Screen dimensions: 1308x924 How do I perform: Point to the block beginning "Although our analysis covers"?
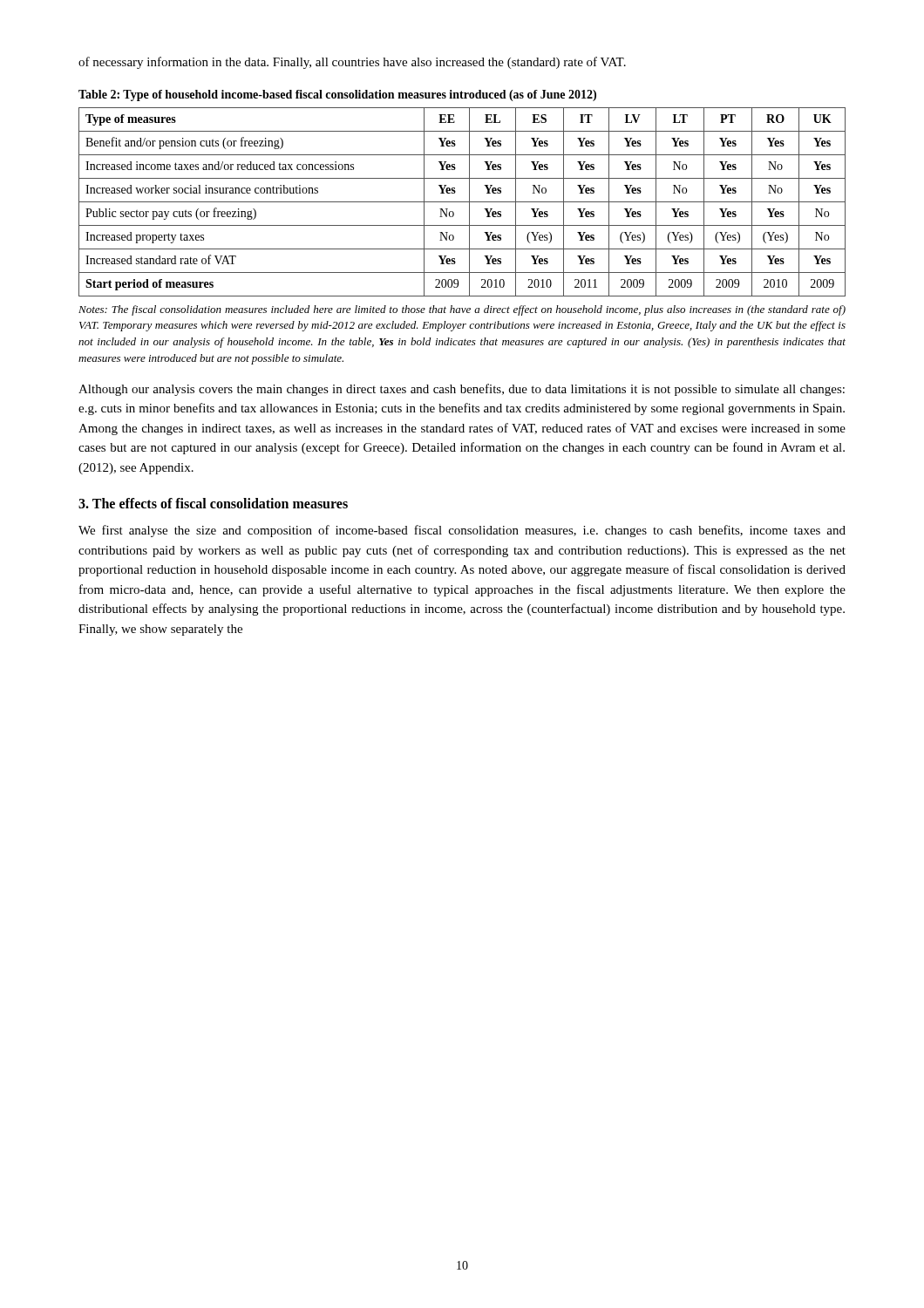coord(462,428)
